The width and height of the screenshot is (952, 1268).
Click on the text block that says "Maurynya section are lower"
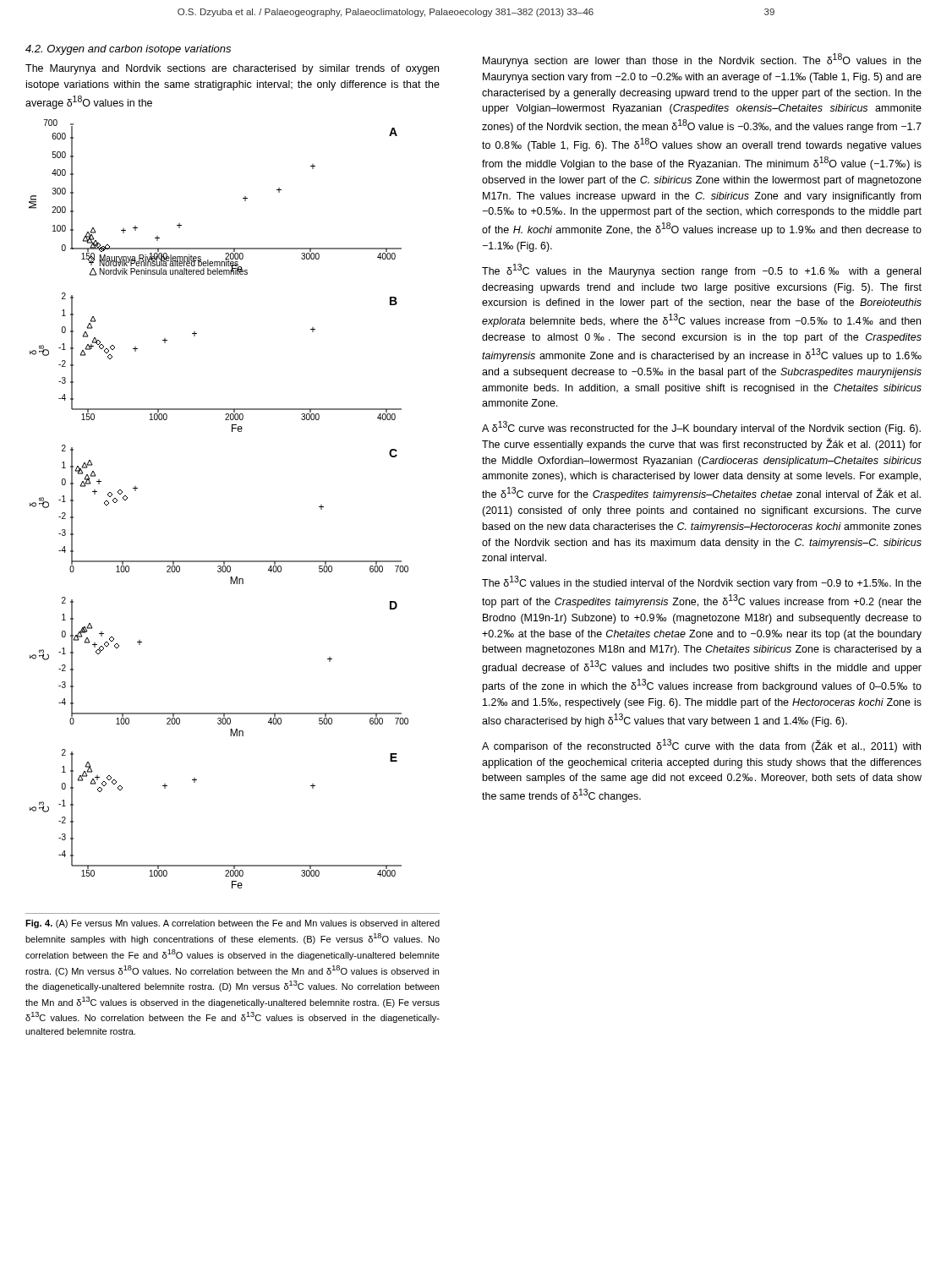click(x=702, y=152)
